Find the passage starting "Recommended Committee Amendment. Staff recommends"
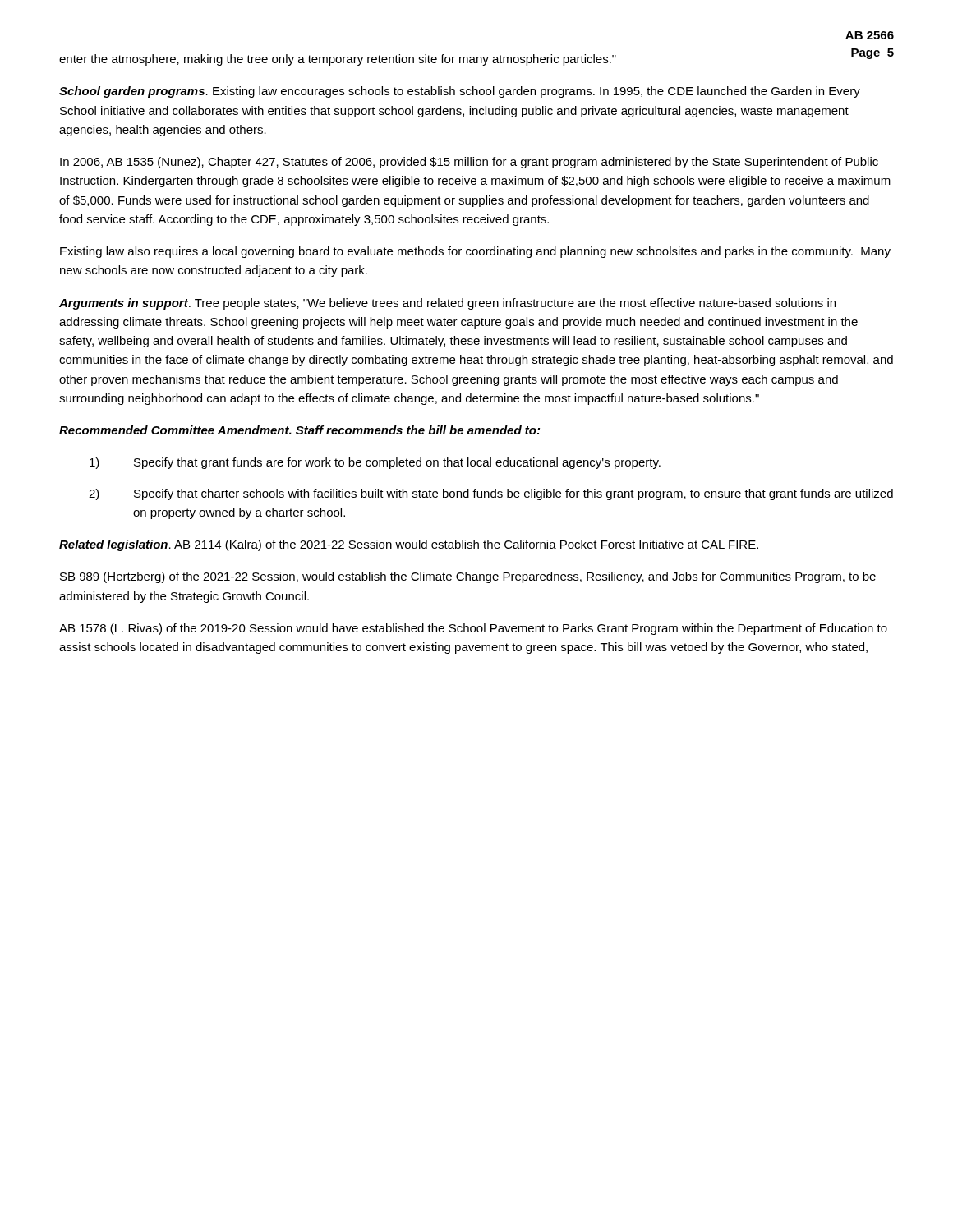The image size is (953, 1232). 476,430
